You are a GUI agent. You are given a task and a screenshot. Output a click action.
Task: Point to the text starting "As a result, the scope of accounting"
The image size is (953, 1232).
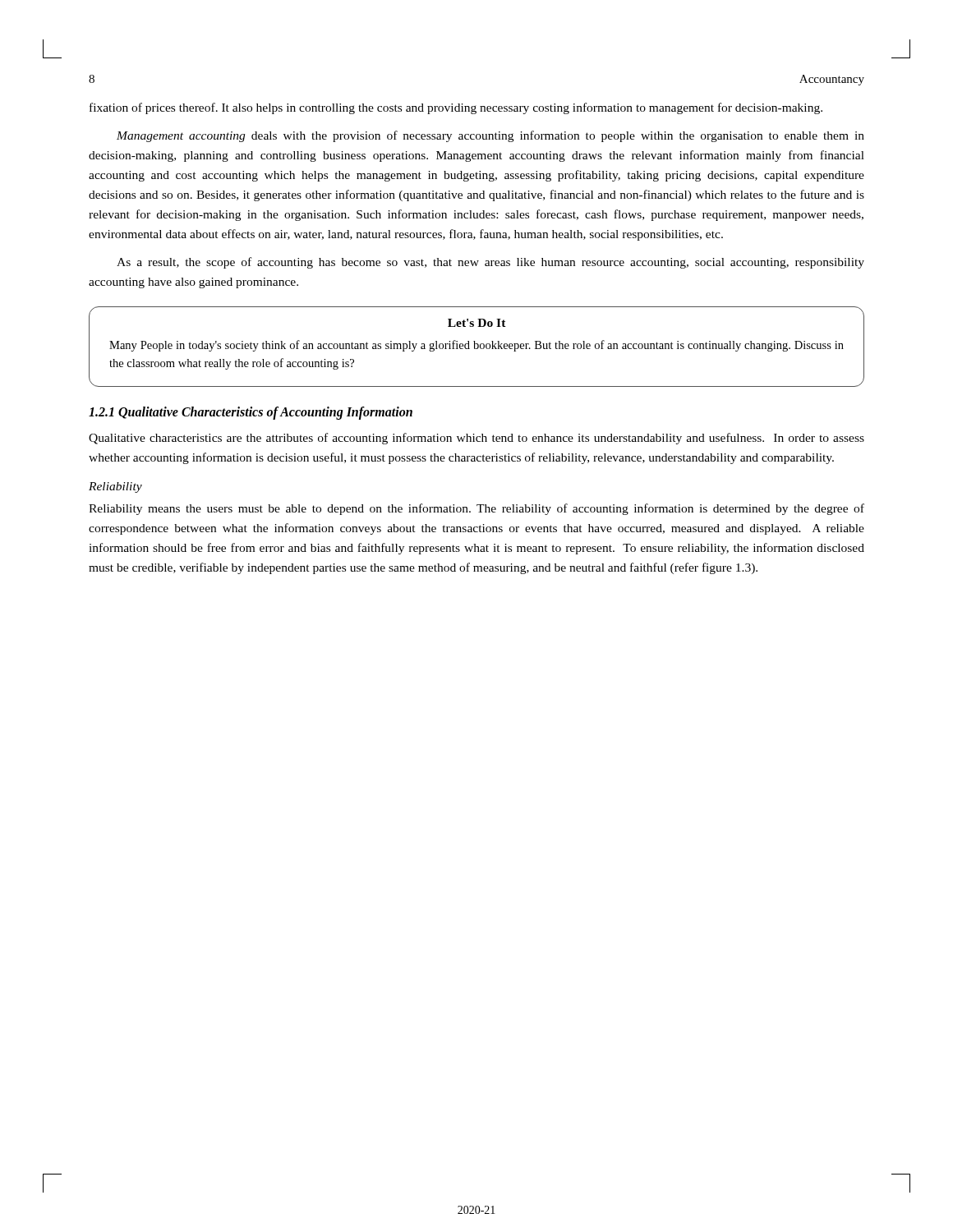[x=476, y=272]
